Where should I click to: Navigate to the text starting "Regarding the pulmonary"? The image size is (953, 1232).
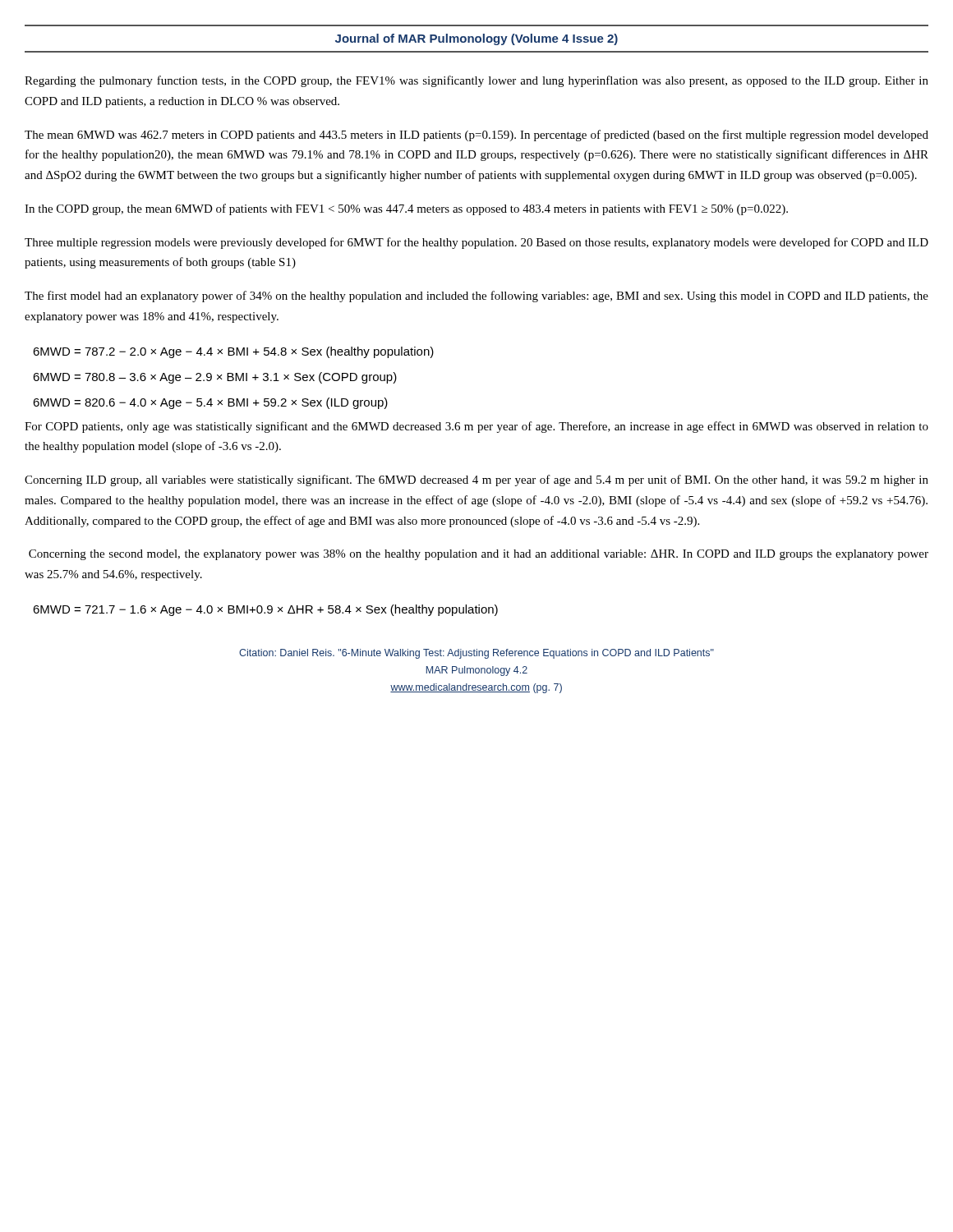tap(476, 91)
